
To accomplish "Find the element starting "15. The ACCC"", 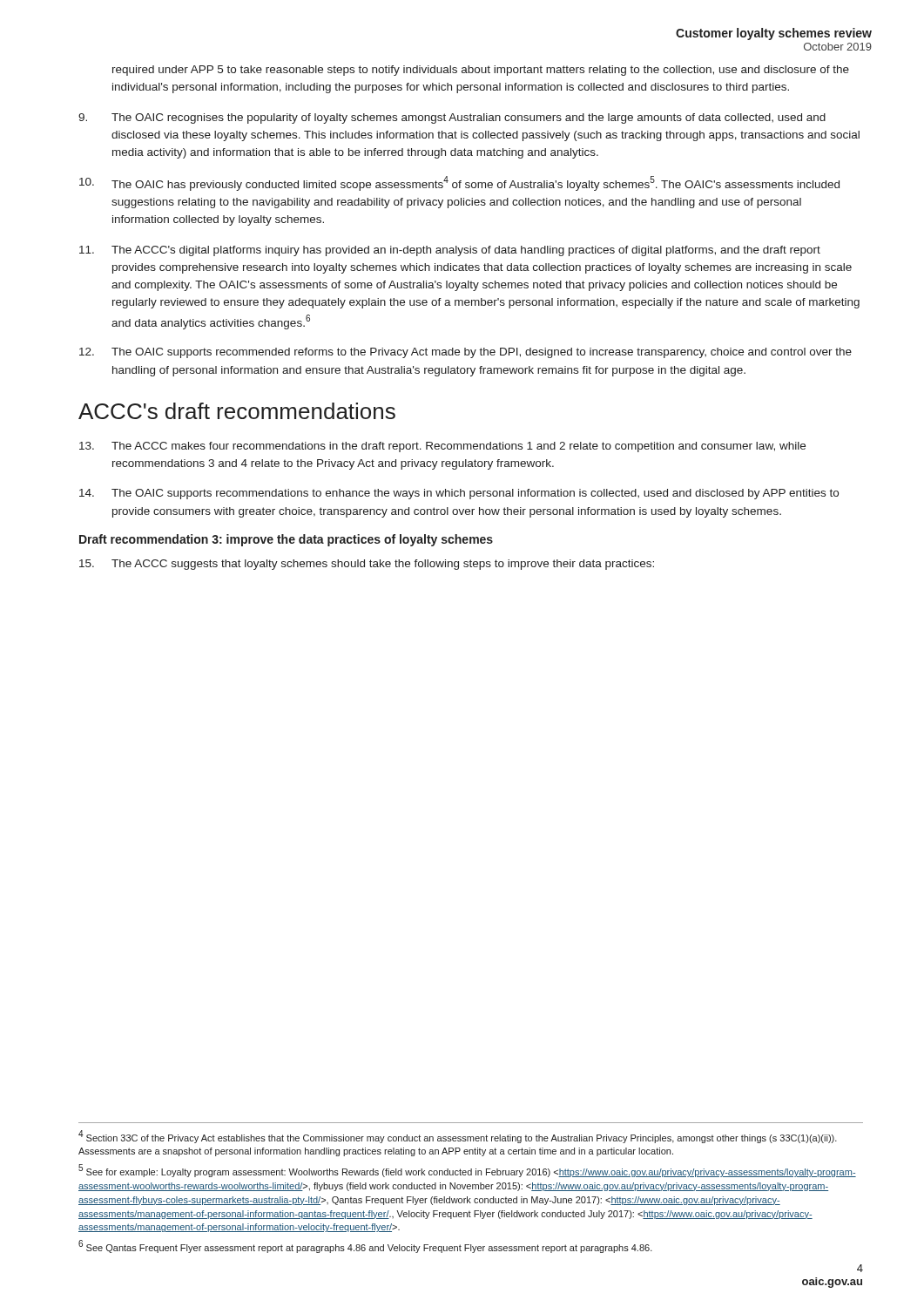I will coord(471,564).
